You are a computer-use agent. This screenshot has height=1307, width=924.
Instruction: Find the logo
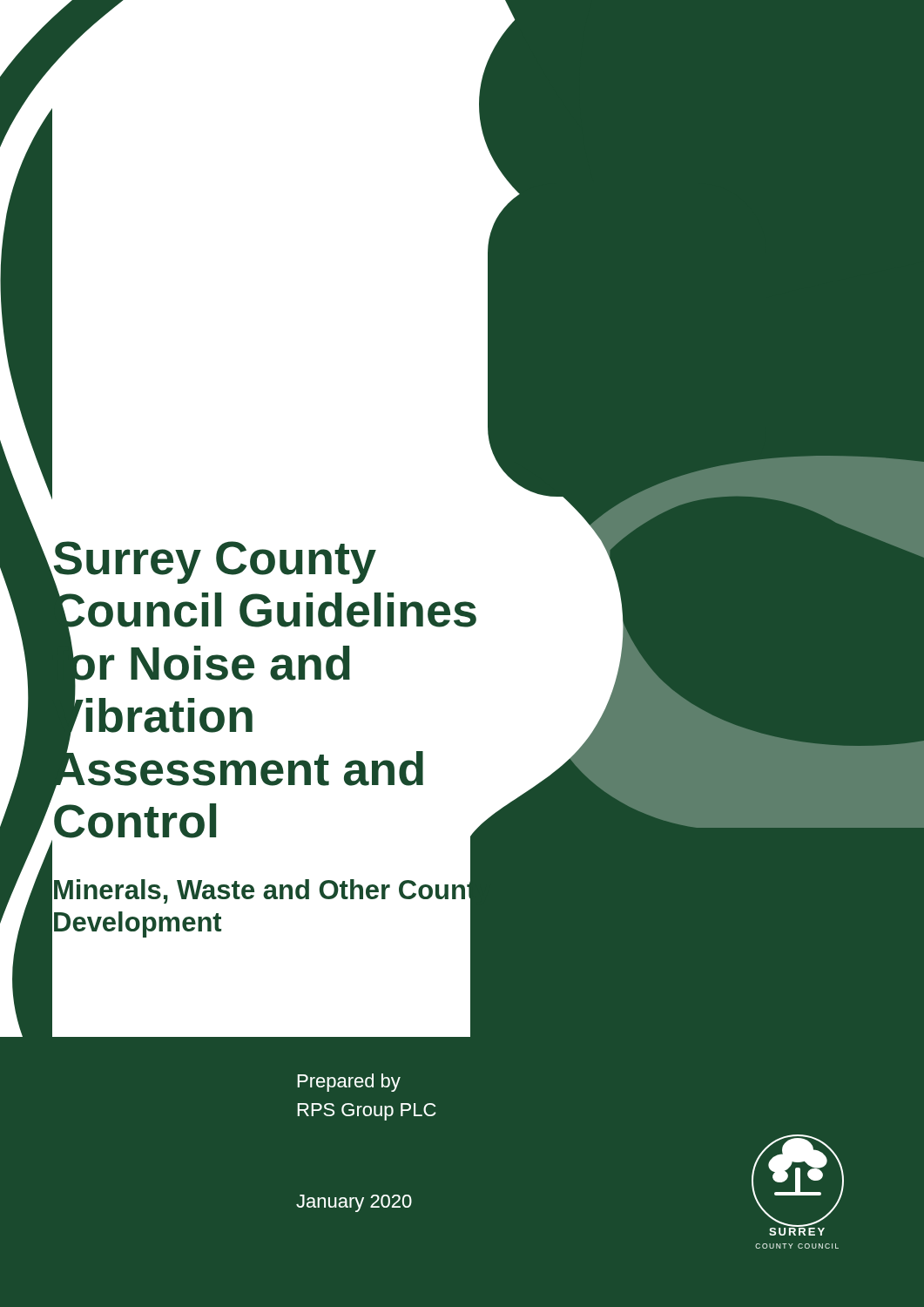798,1189
